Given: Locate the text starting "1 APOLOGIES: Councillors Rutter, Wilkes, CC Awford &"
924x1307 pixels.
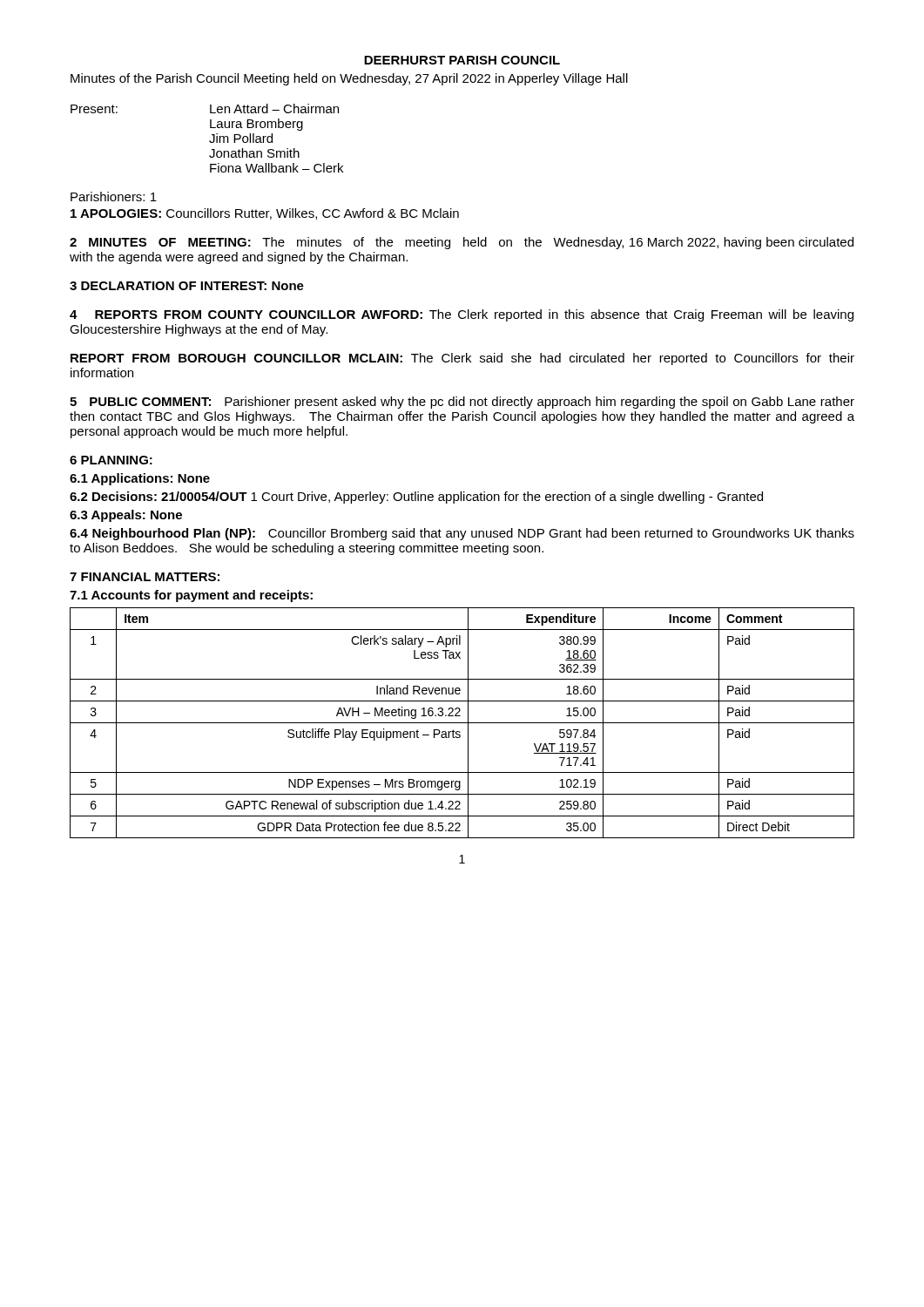Looking at the screenshot, I should [265, 213].
